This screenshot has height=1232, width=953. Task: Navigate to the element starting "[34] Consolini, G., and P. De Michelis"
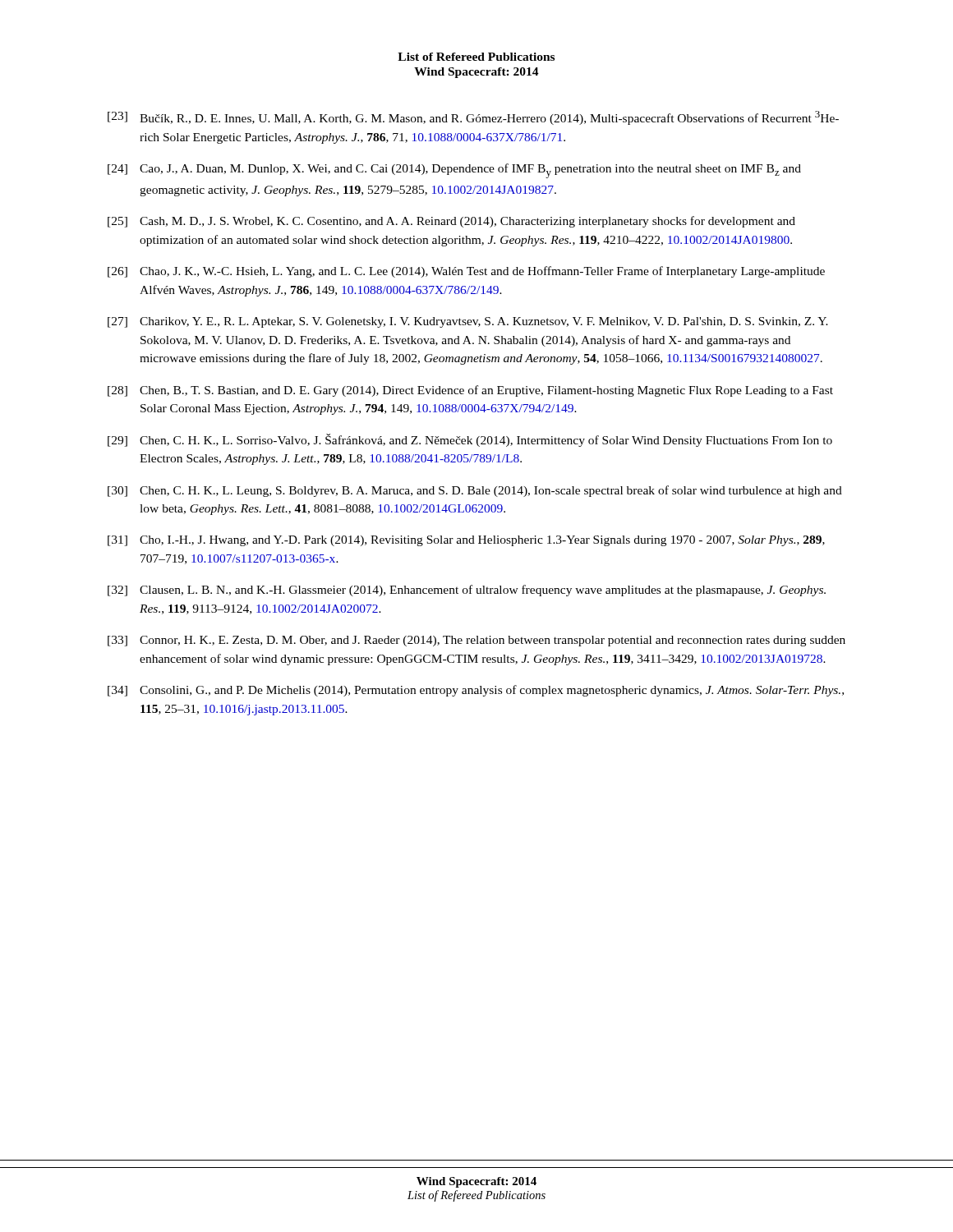click(476, 700)
